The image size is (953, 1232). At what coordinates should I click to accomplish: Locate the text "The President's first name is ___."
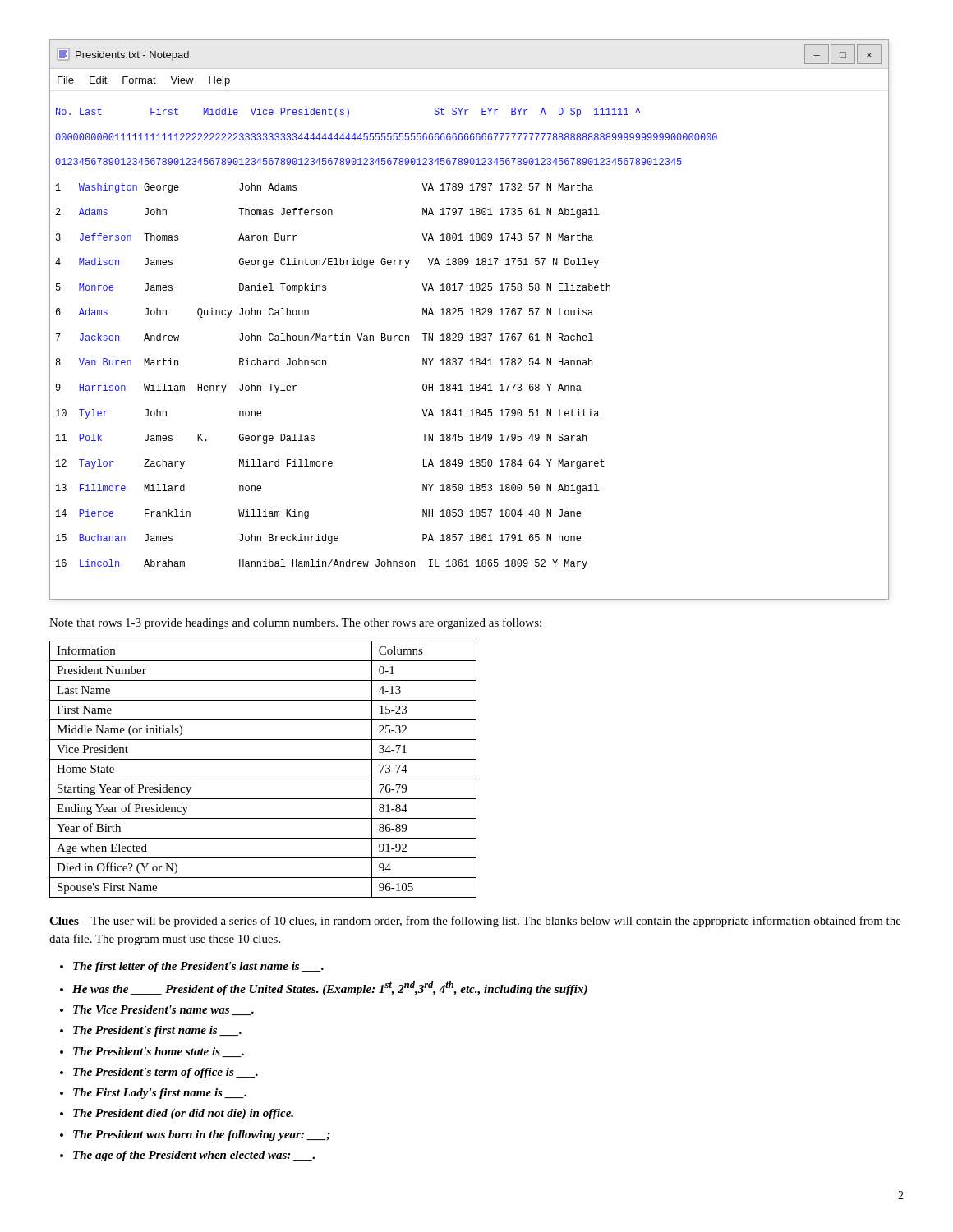pyautogui.click(x=157, y=1031)
